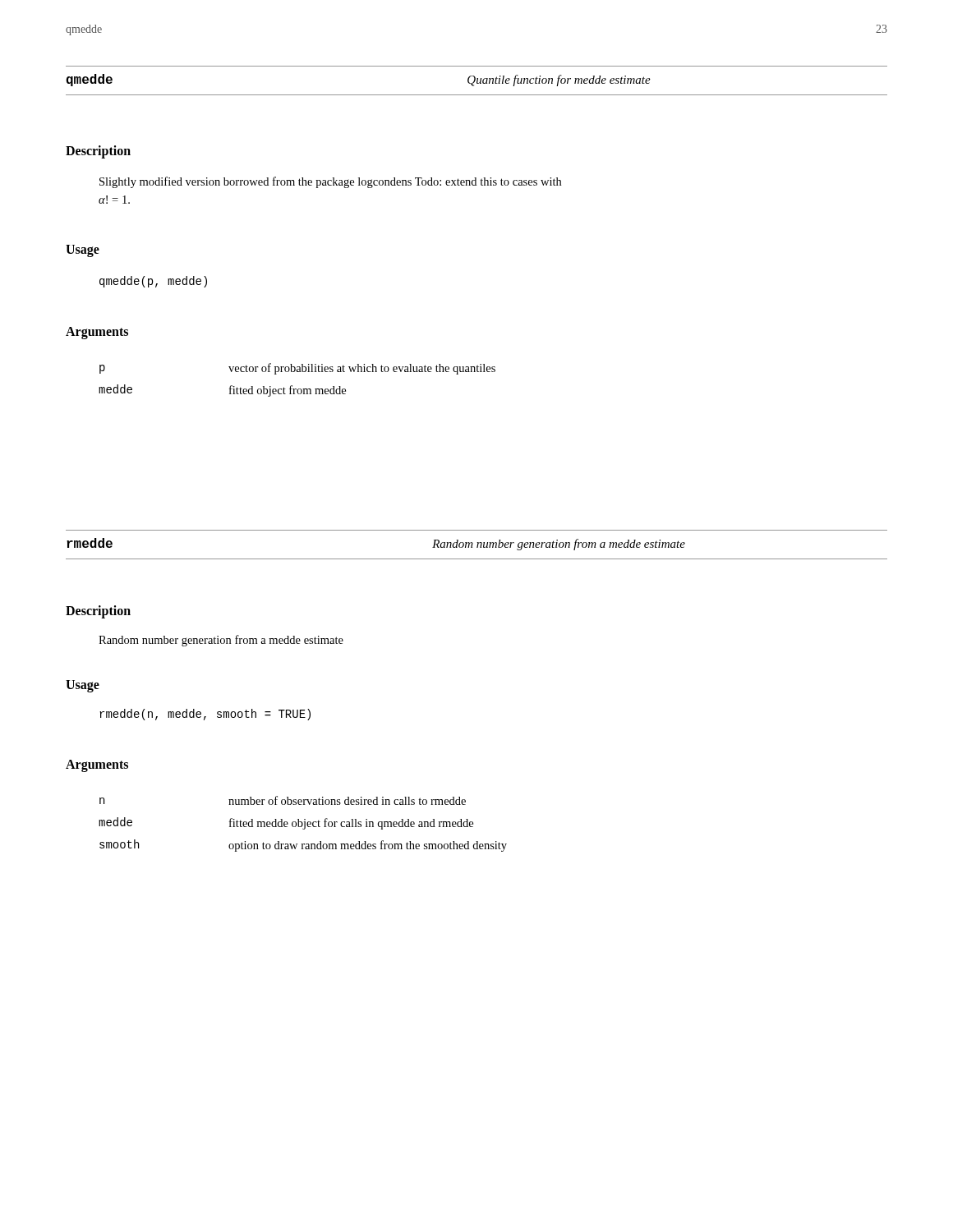
Task: Click on the element starting "Slightly modified version"
Action: coord(493,191)
